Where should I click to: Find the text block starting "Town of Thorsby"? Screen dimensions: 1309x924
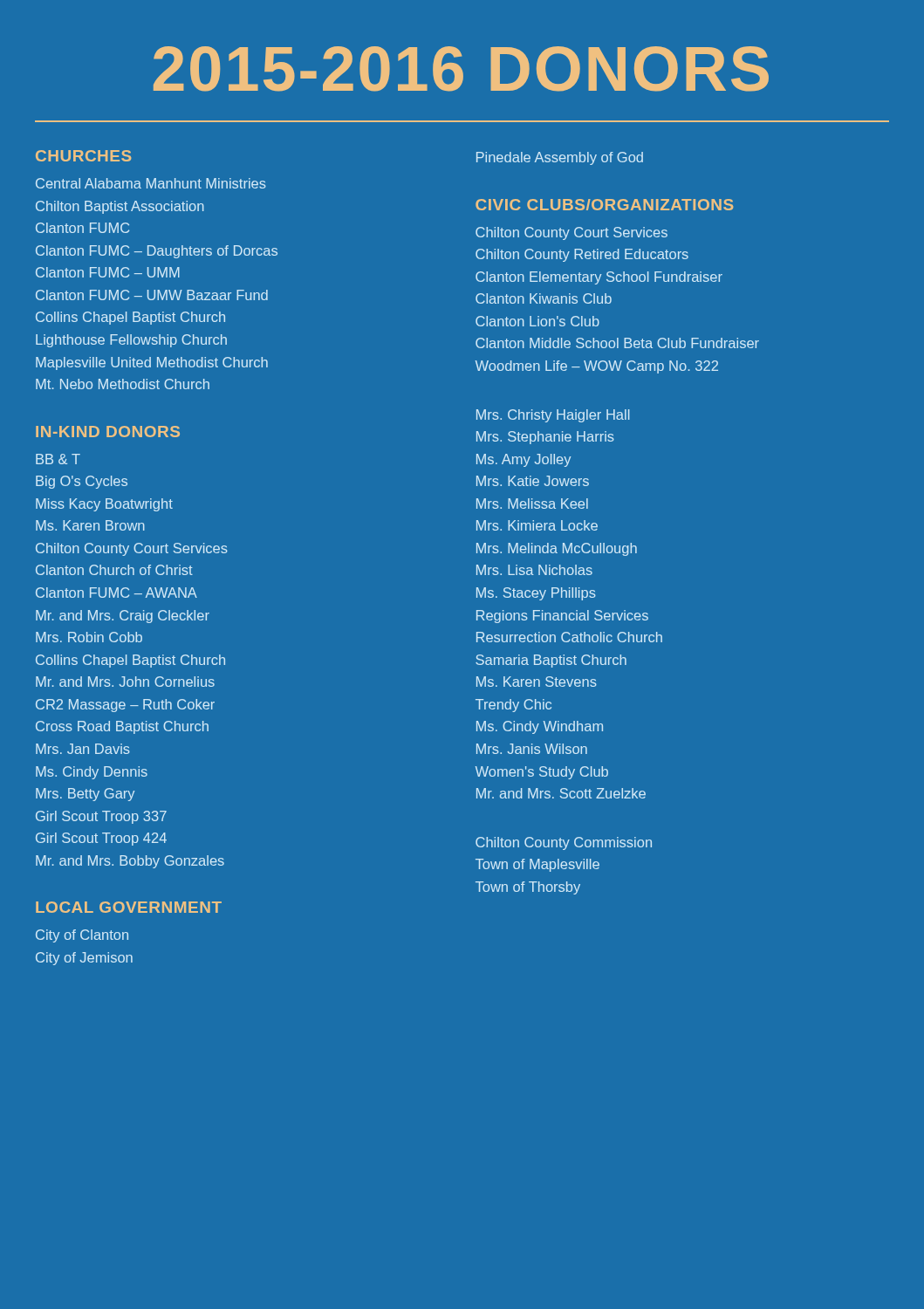coord(528,886)
